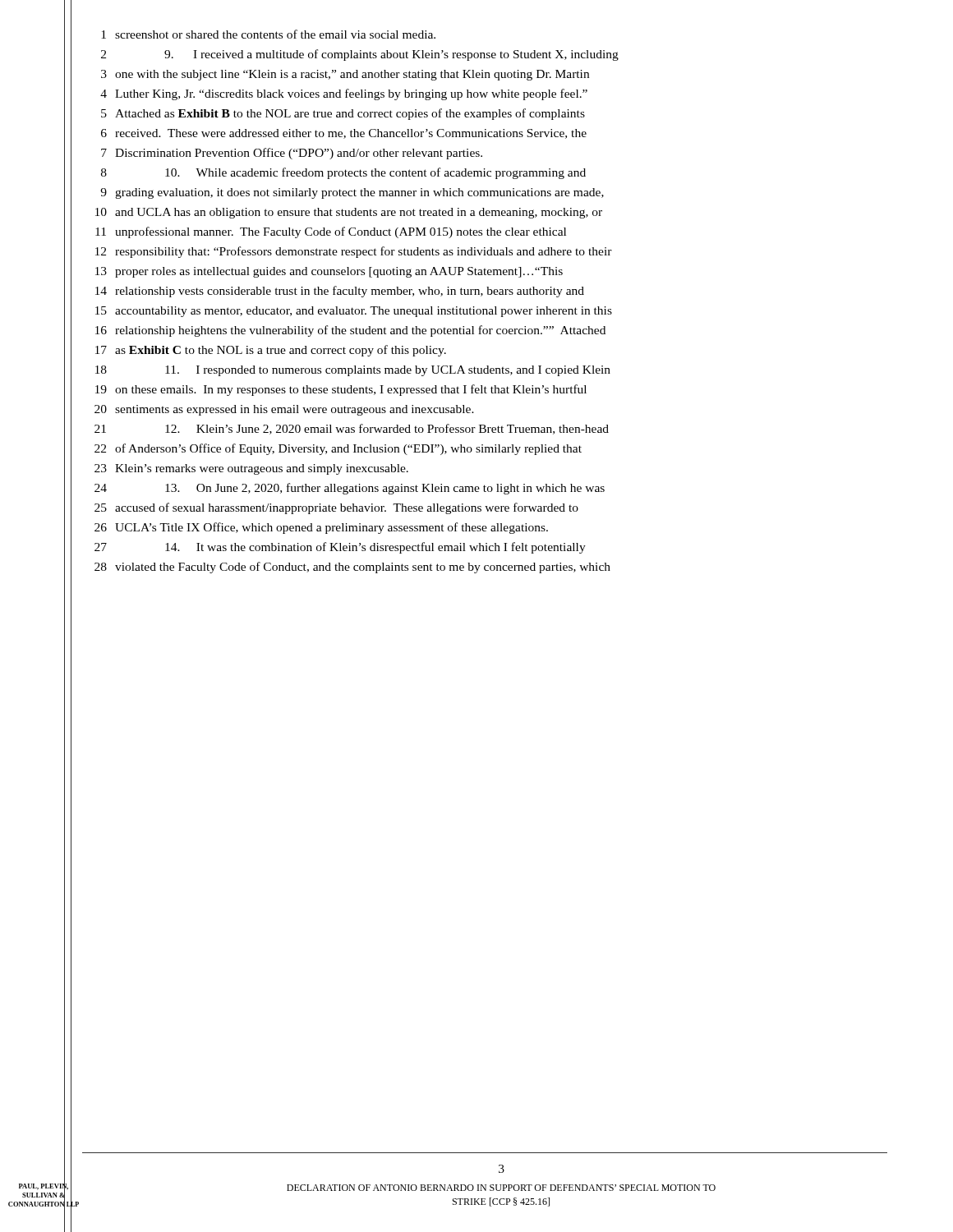
Task: Select the text block that says "screenshot or shared the contents of the email"
Action: [x=276, y=34]
